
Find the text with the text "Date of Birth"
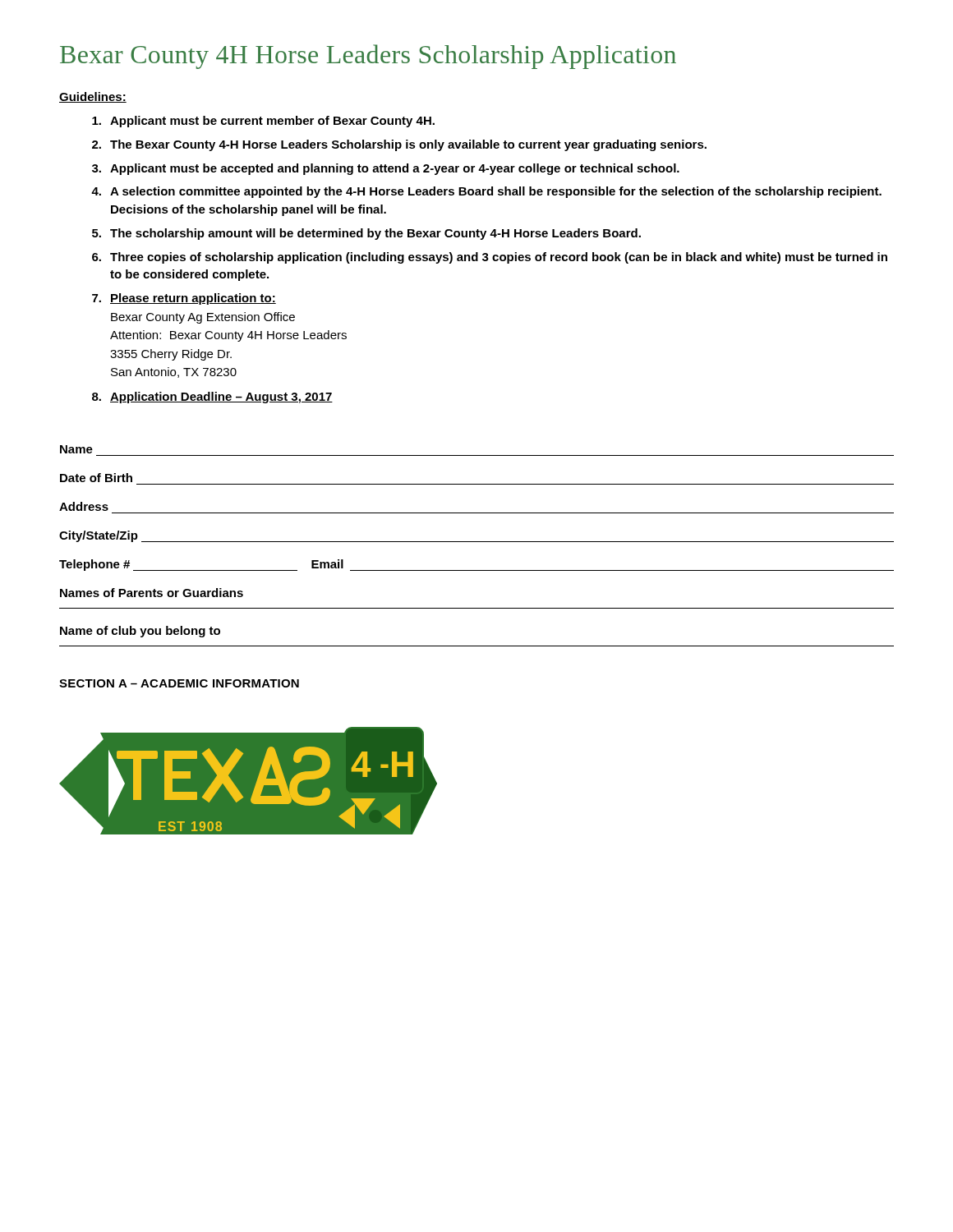point(476,477)
